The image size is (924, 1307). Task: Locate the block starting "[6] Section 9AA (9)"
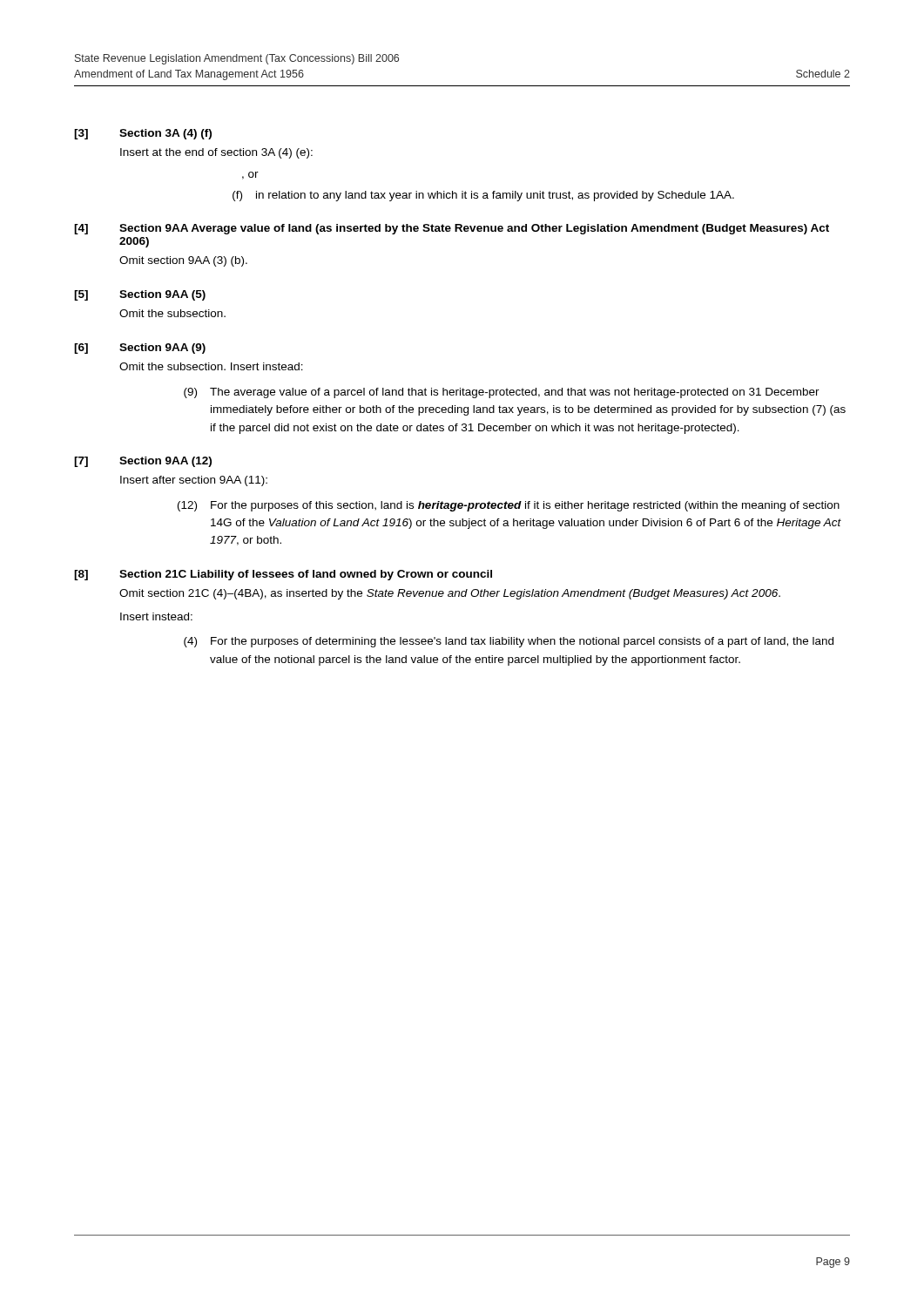pos(140,347)
